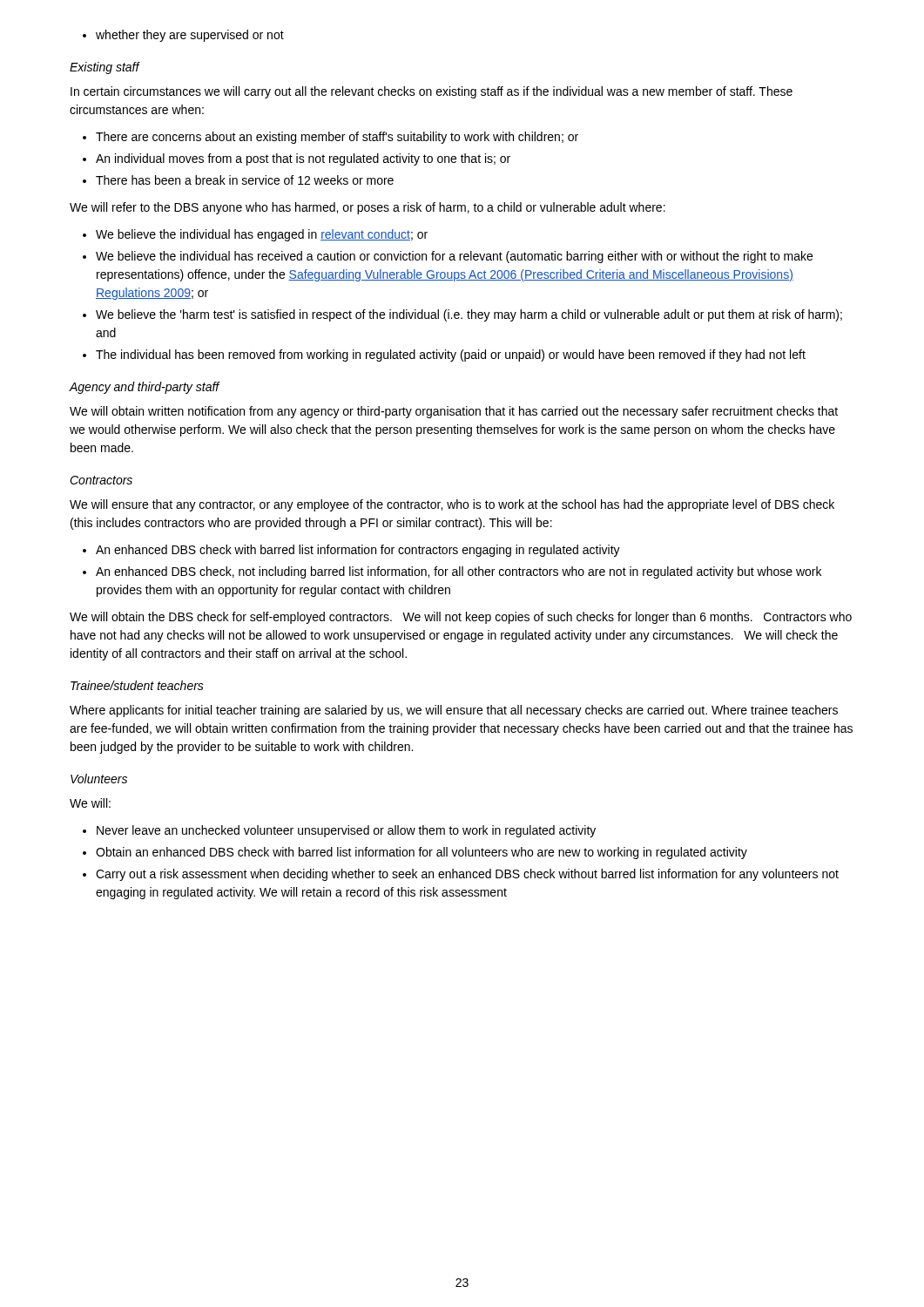Locate the region starting "whether they are"
This screenshot has height=1307, width=924.
[190, 35]
